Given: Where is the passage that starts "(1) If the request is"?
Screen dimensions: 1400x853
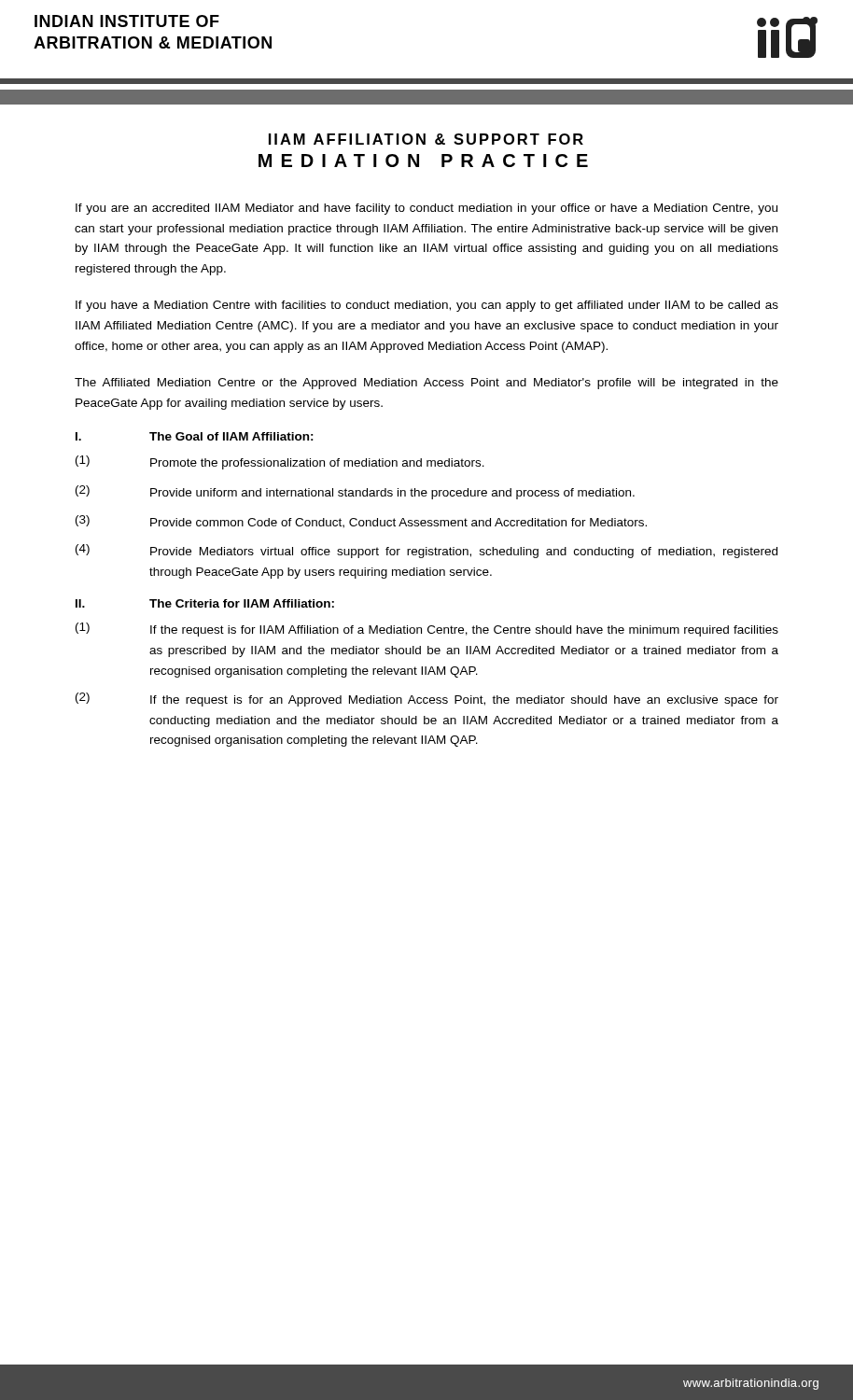Looking at the screenshot, I should pos(426,650).
